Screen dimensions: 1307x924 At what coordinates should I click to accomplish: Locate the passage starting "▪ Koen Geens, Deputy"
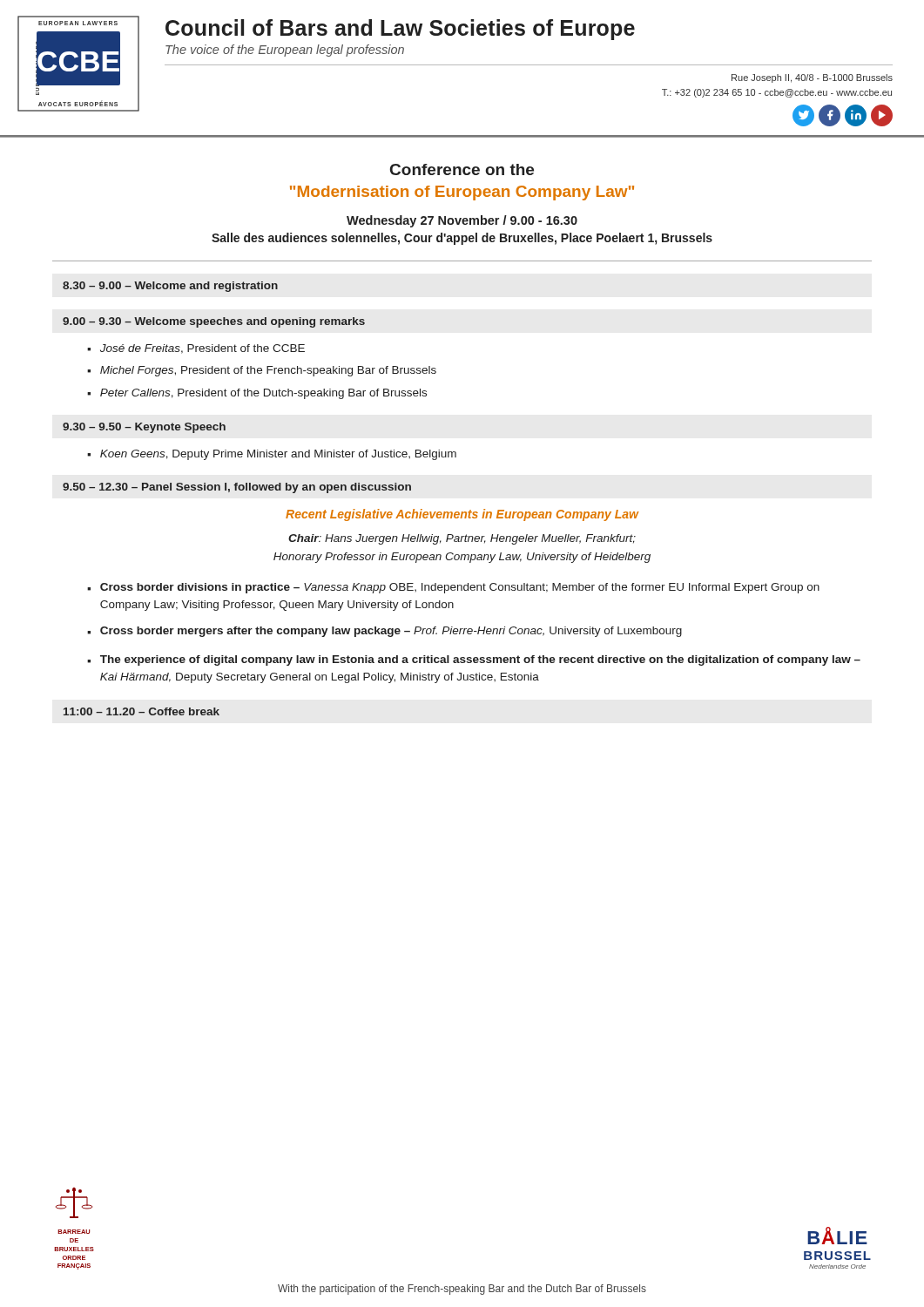click(272, 454)
